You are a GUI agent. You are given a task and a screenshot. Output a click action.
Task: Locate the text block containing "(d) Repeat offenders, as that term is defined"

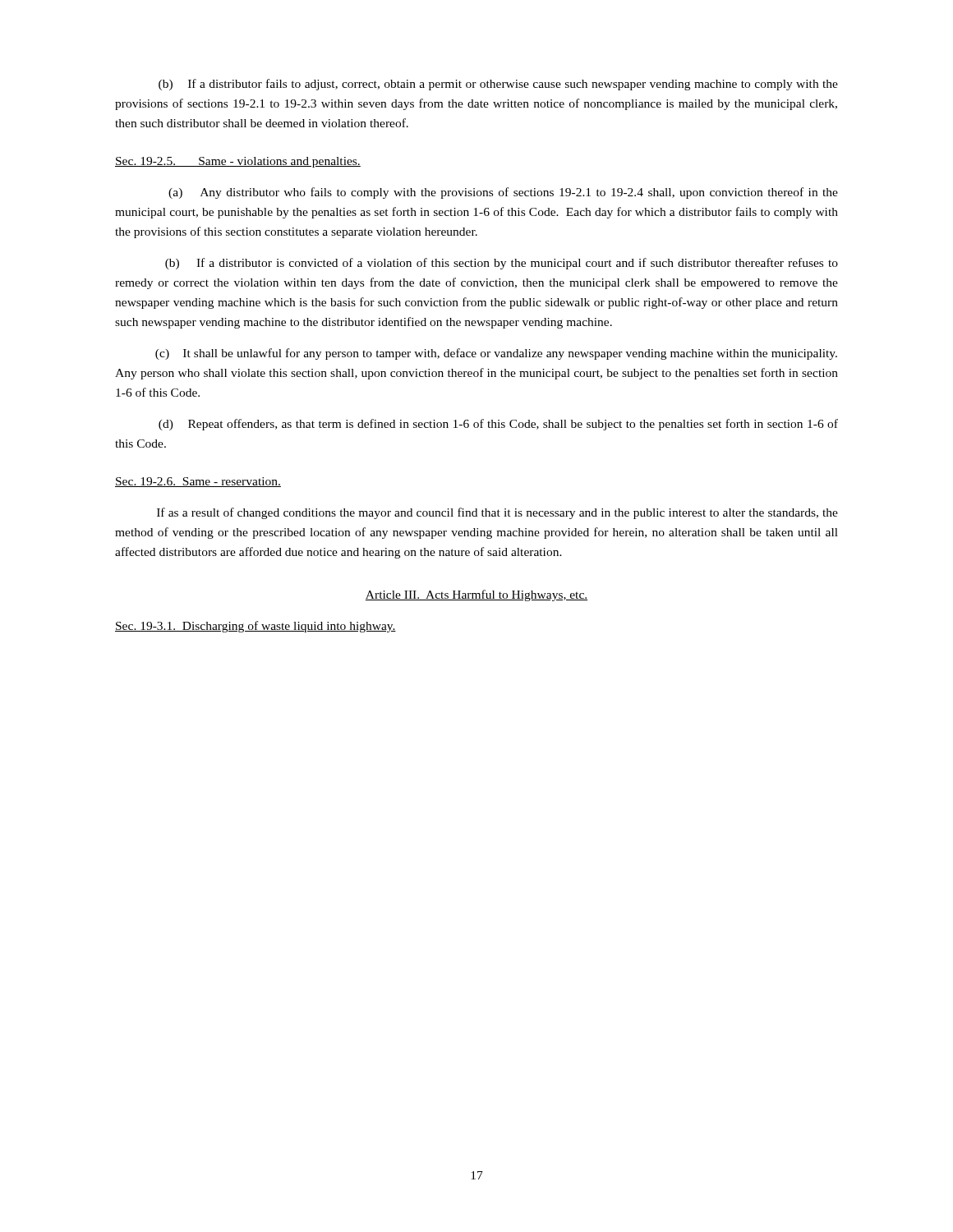point(476,433)
